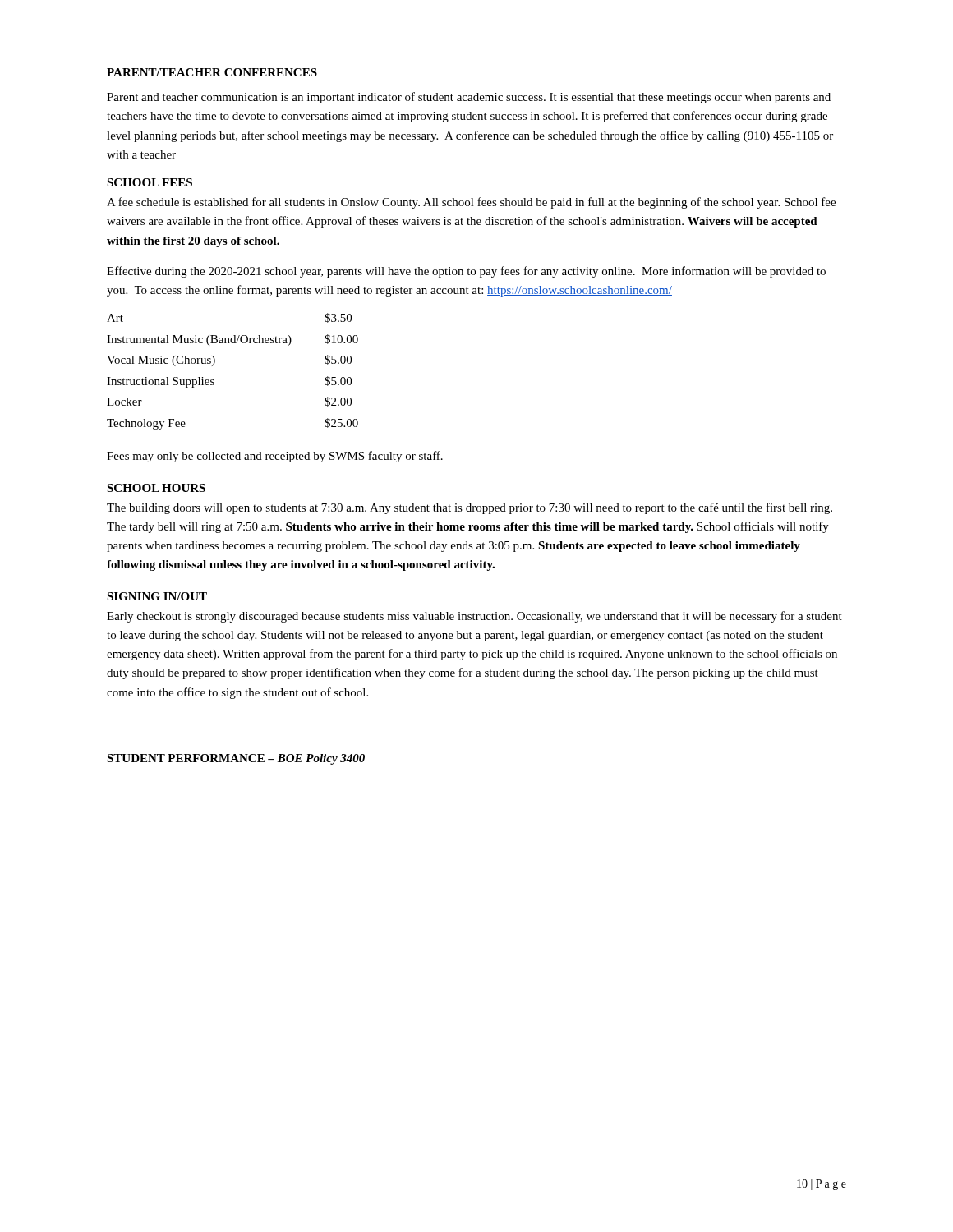Screen dimensions: 1232x953
Task: Locate the table with the text "Technology Fee"
Action: [x=476, y=371]
